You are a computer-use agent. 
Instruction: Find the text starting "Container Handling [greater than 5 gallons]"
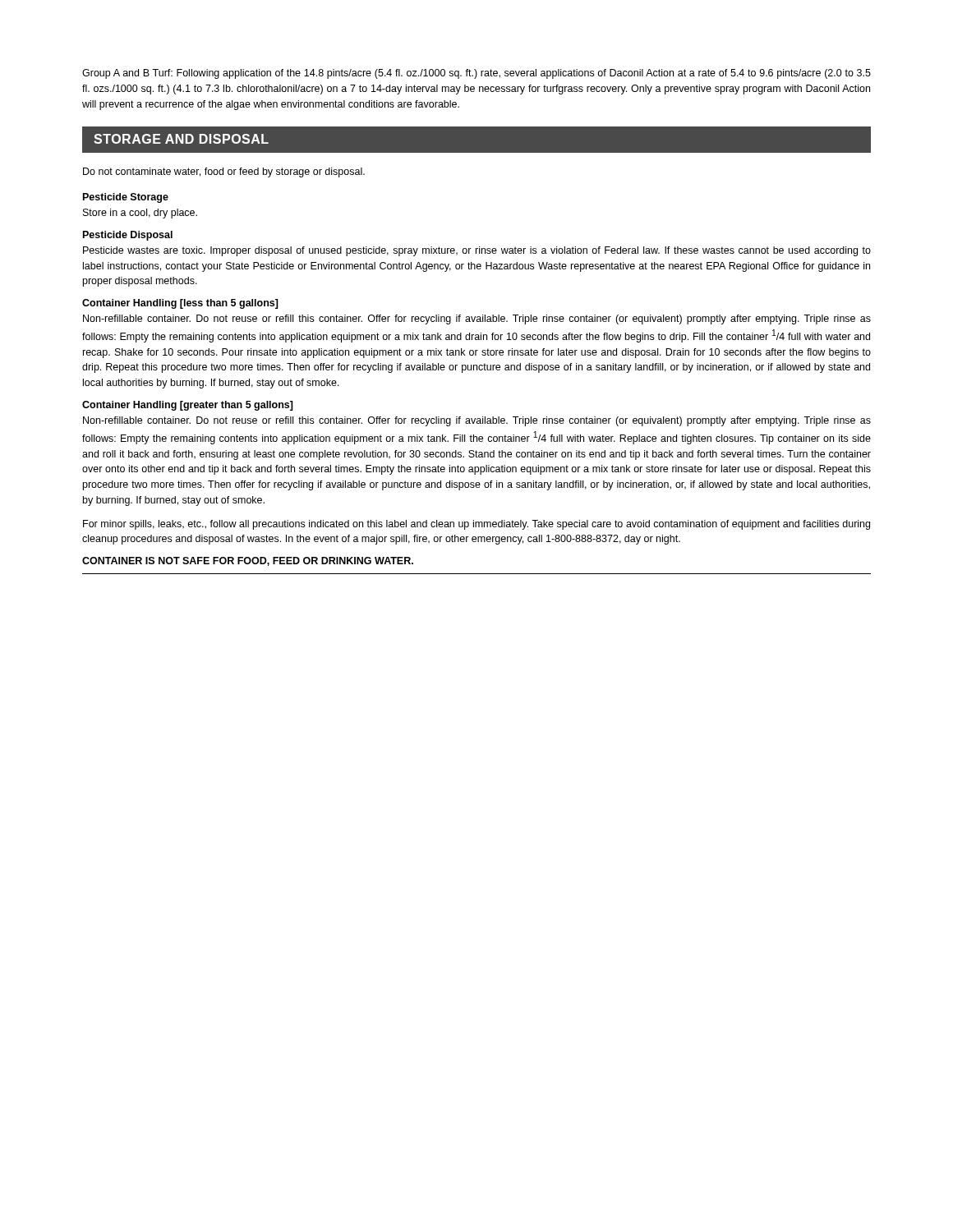click(x=188, y=405)
